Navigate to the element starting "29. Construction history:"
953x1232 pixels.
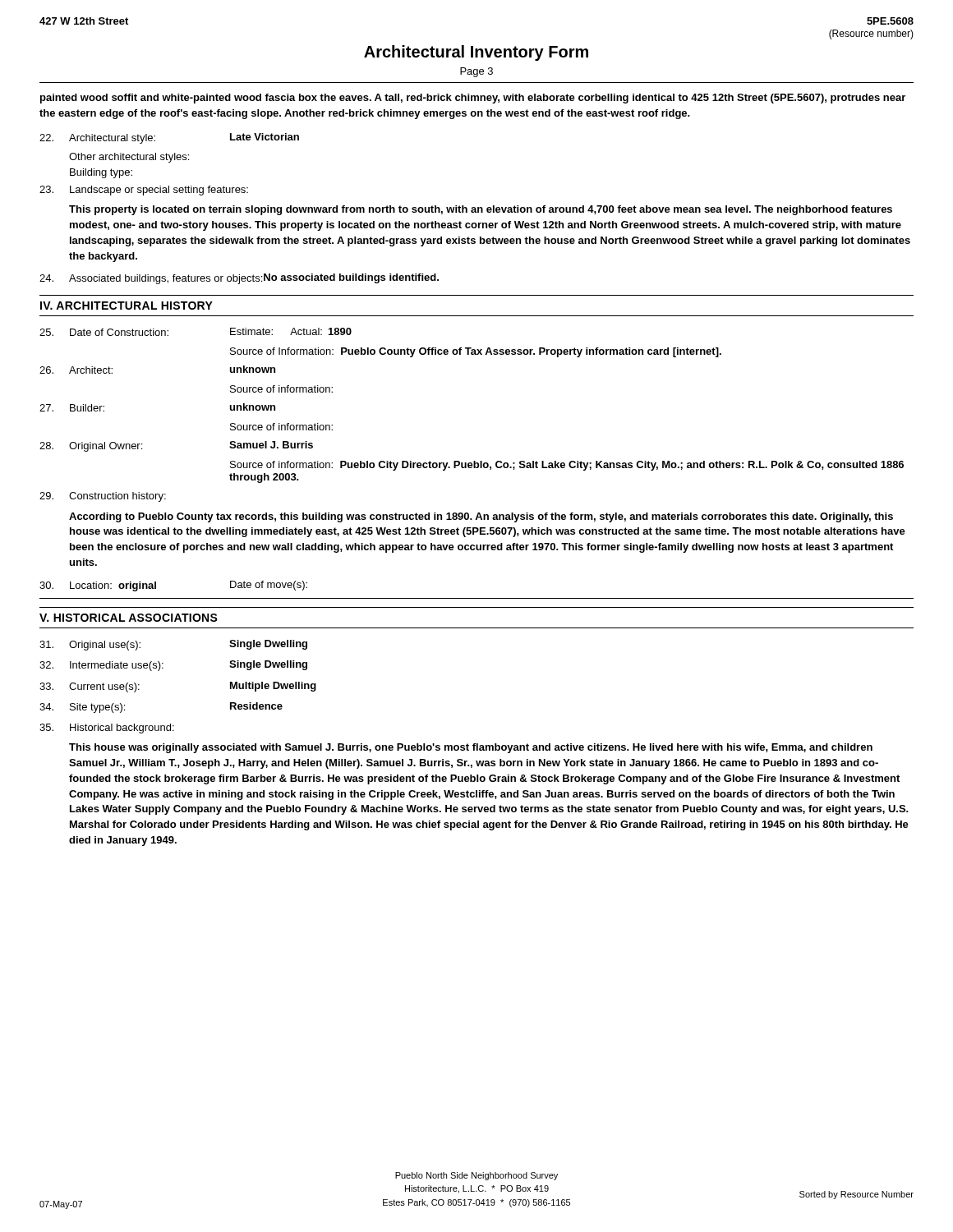click(x=103, y=497)
